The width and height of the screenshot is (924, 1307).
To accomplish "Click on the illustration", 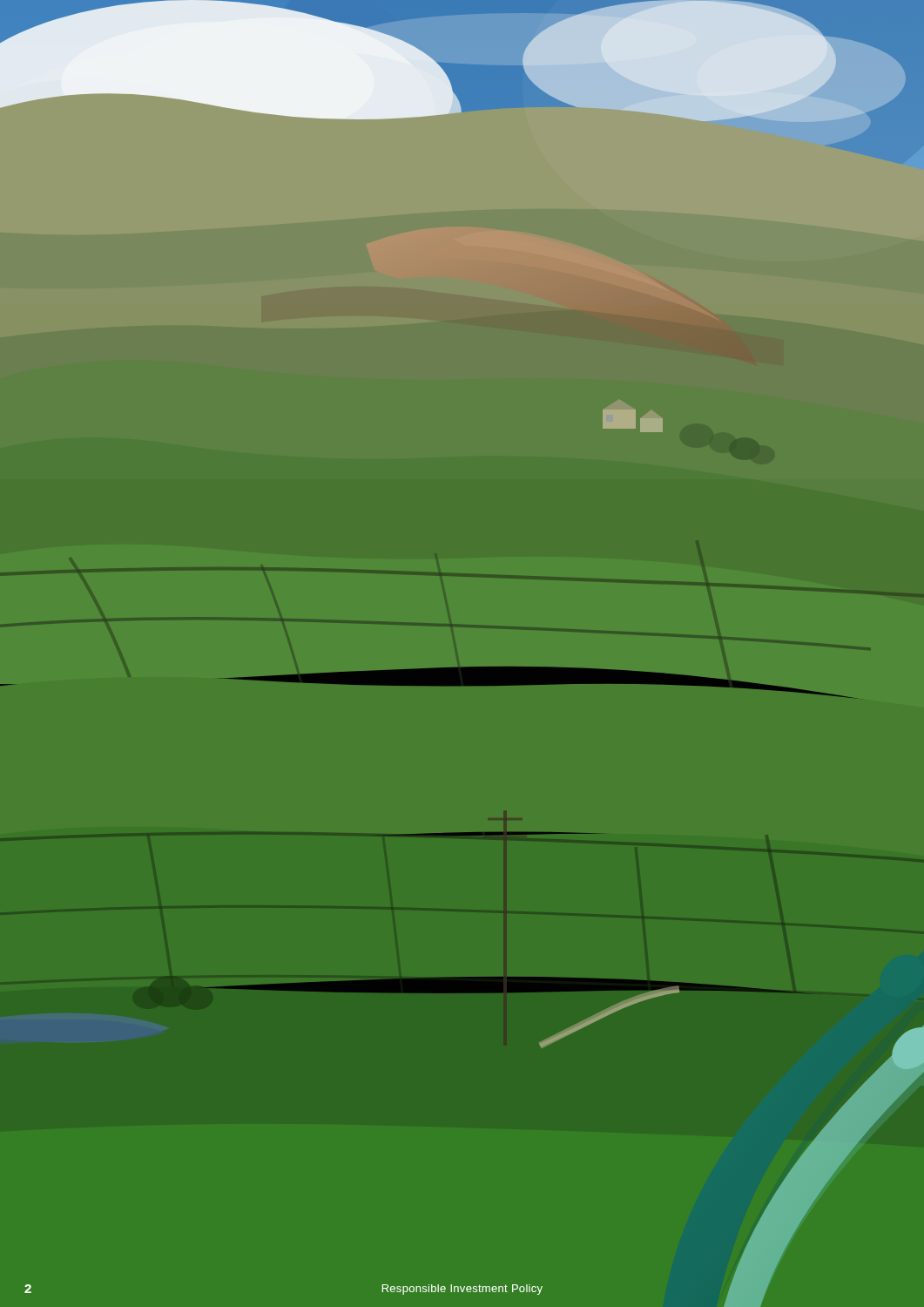I will pyautogui.click(x=785, y=1115).
